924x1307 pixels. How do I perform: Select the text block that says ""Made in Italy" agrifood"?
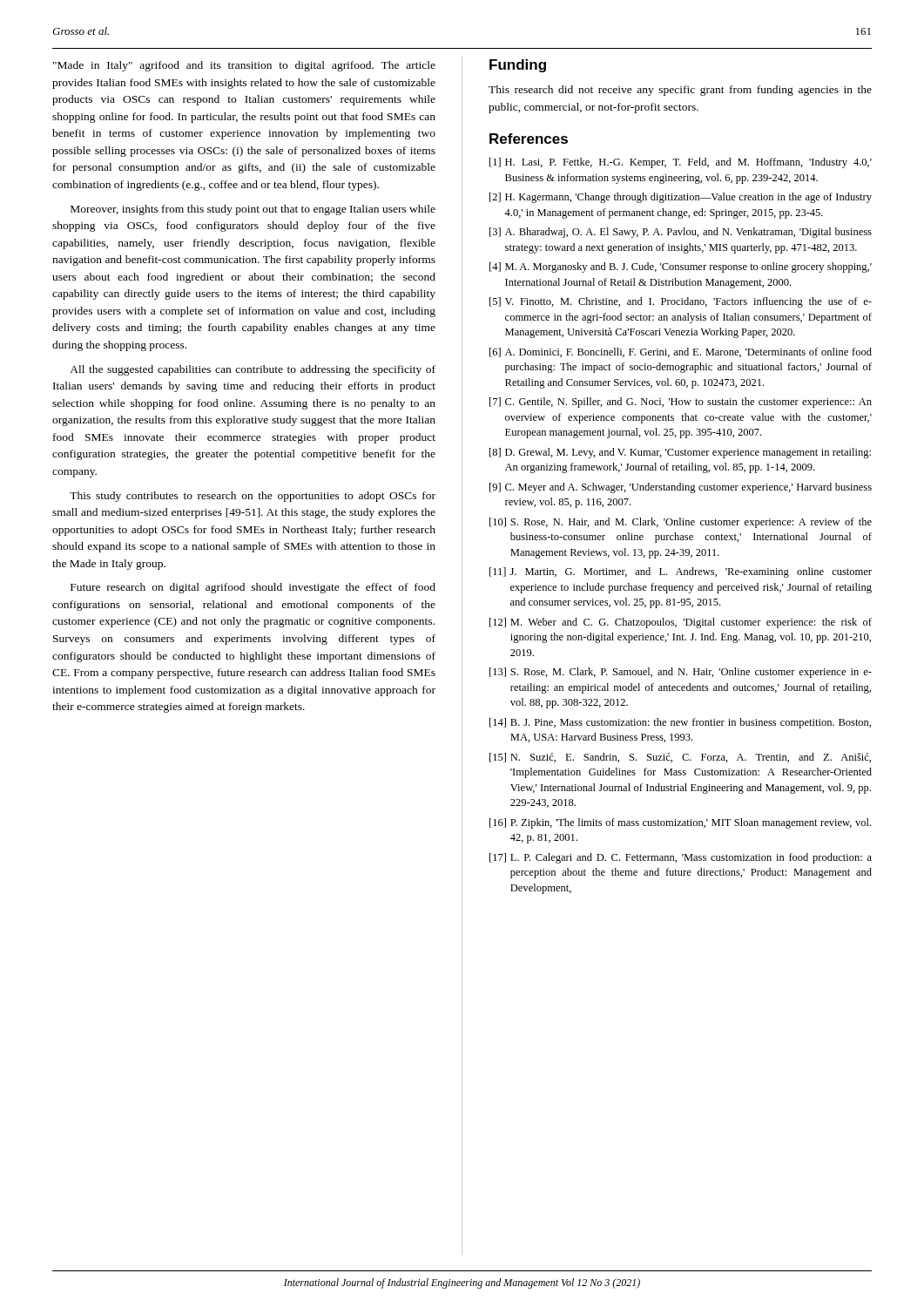click(x=244, y=125)
